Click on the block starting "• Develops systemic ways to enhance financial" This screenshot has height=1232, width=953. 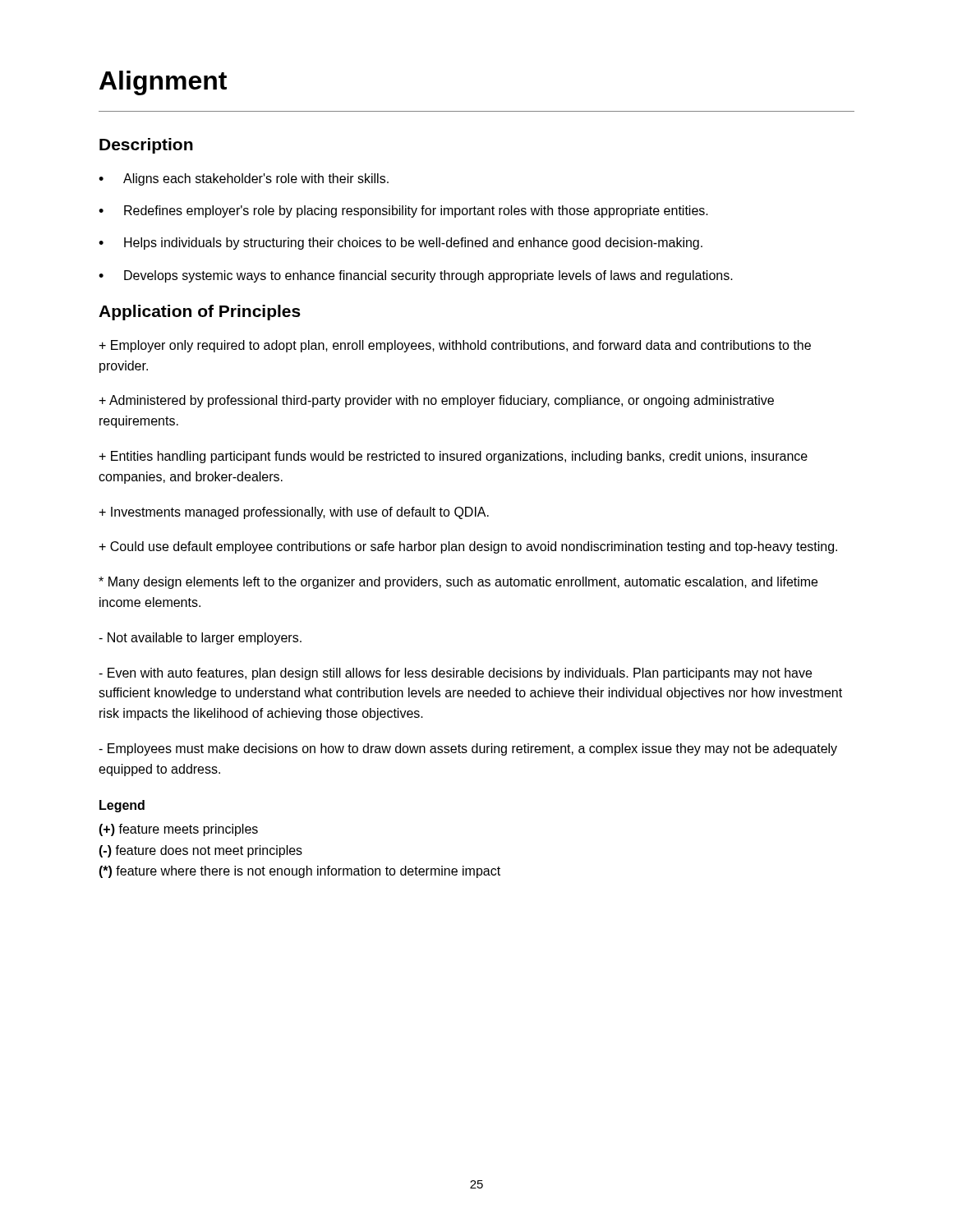(416, 276)
